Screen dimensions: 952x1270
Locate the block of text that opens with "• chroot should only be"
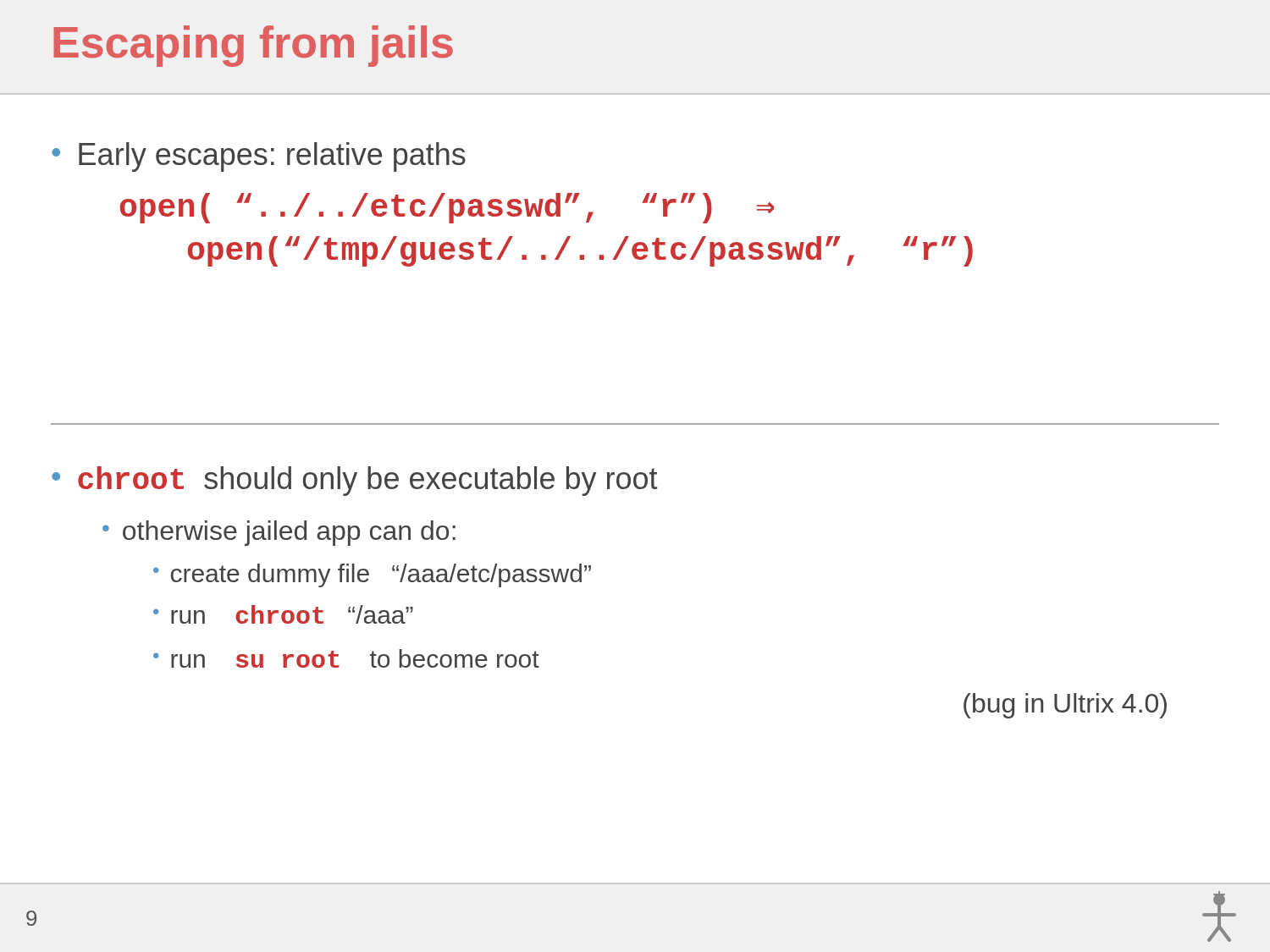point(354,481)
